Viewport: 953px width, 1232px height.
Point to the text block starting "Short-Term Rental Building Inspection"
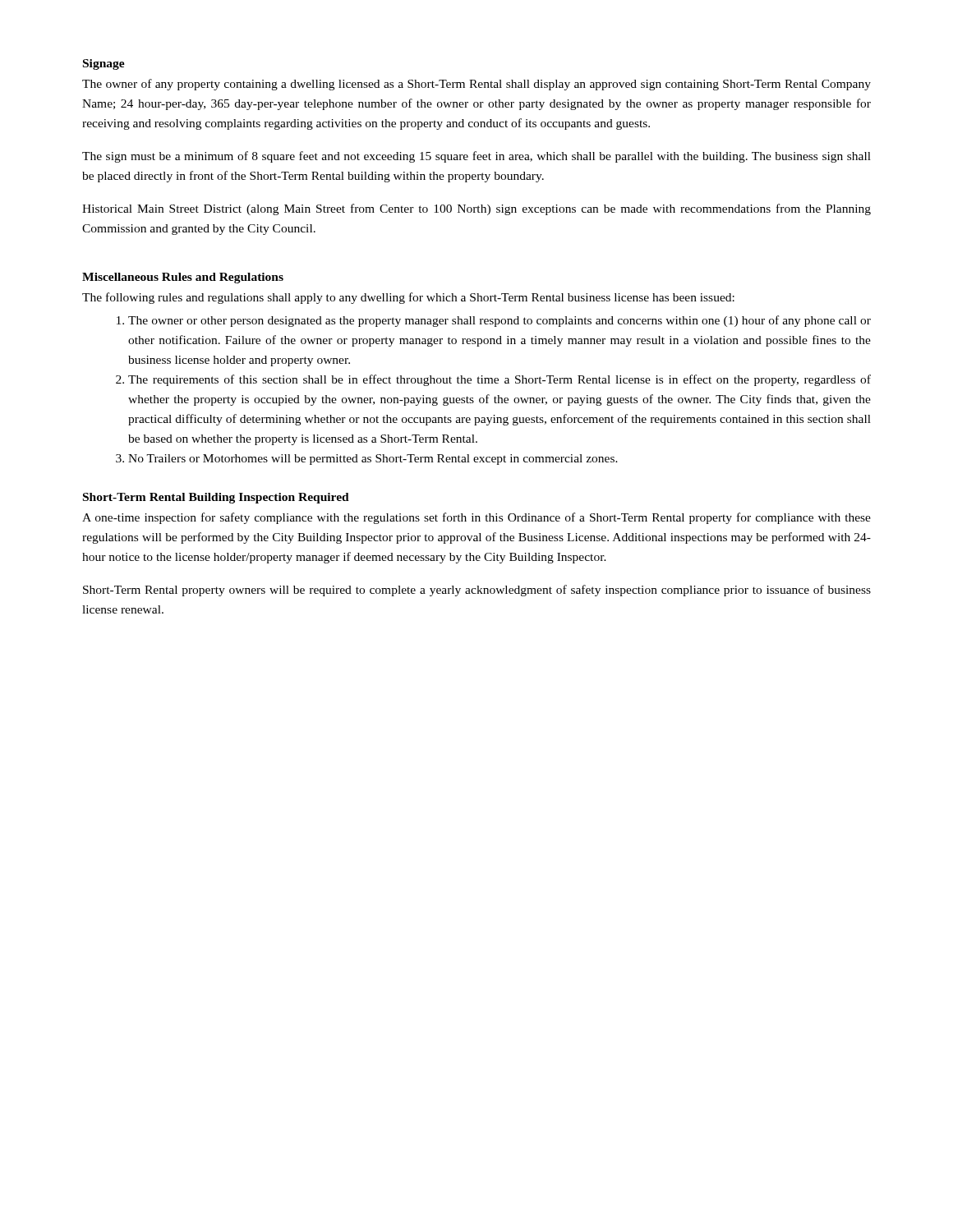click(x=216, y=497)
